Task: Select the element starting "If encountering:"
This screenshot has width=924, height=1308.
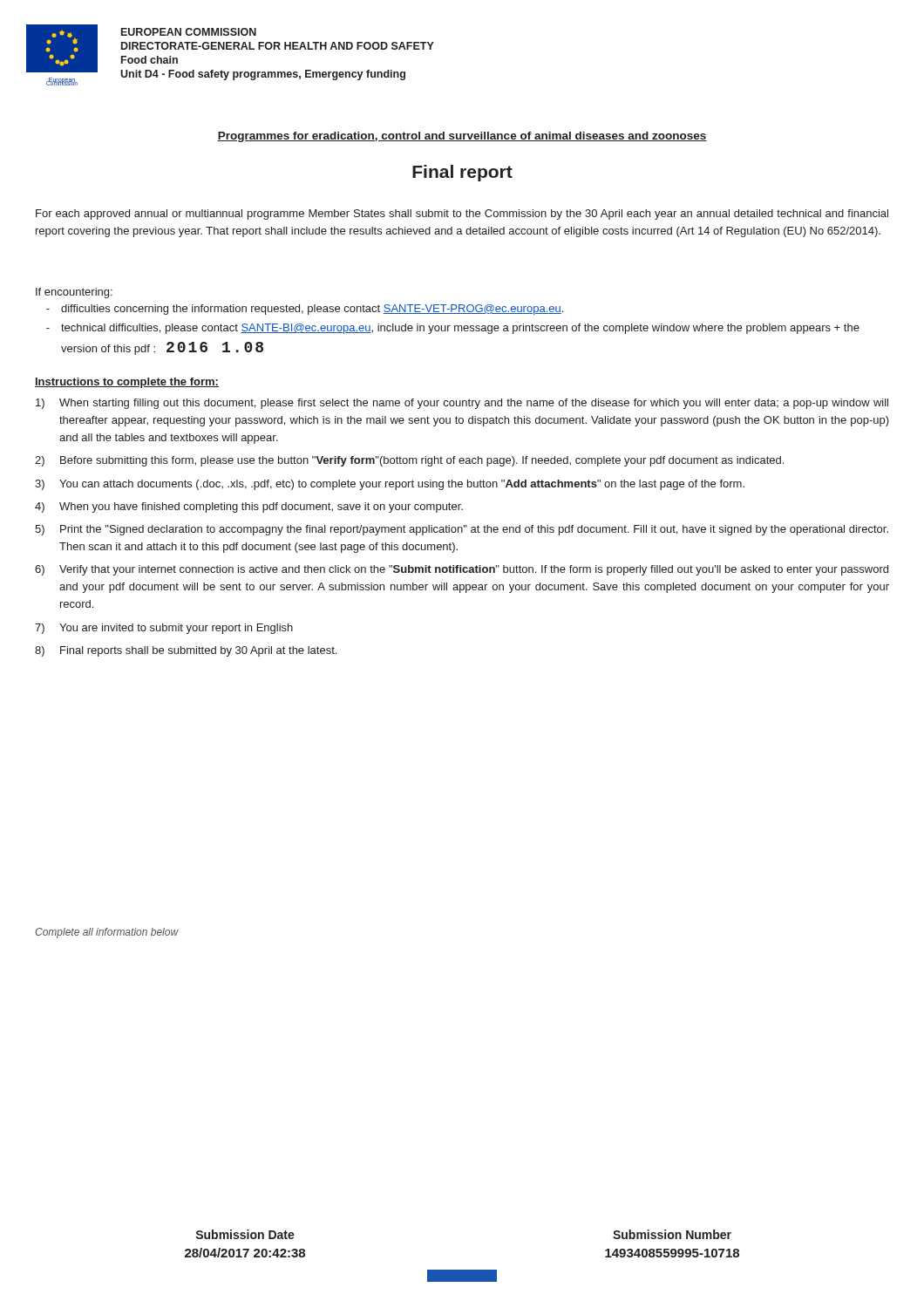Action: click(74, 292)
